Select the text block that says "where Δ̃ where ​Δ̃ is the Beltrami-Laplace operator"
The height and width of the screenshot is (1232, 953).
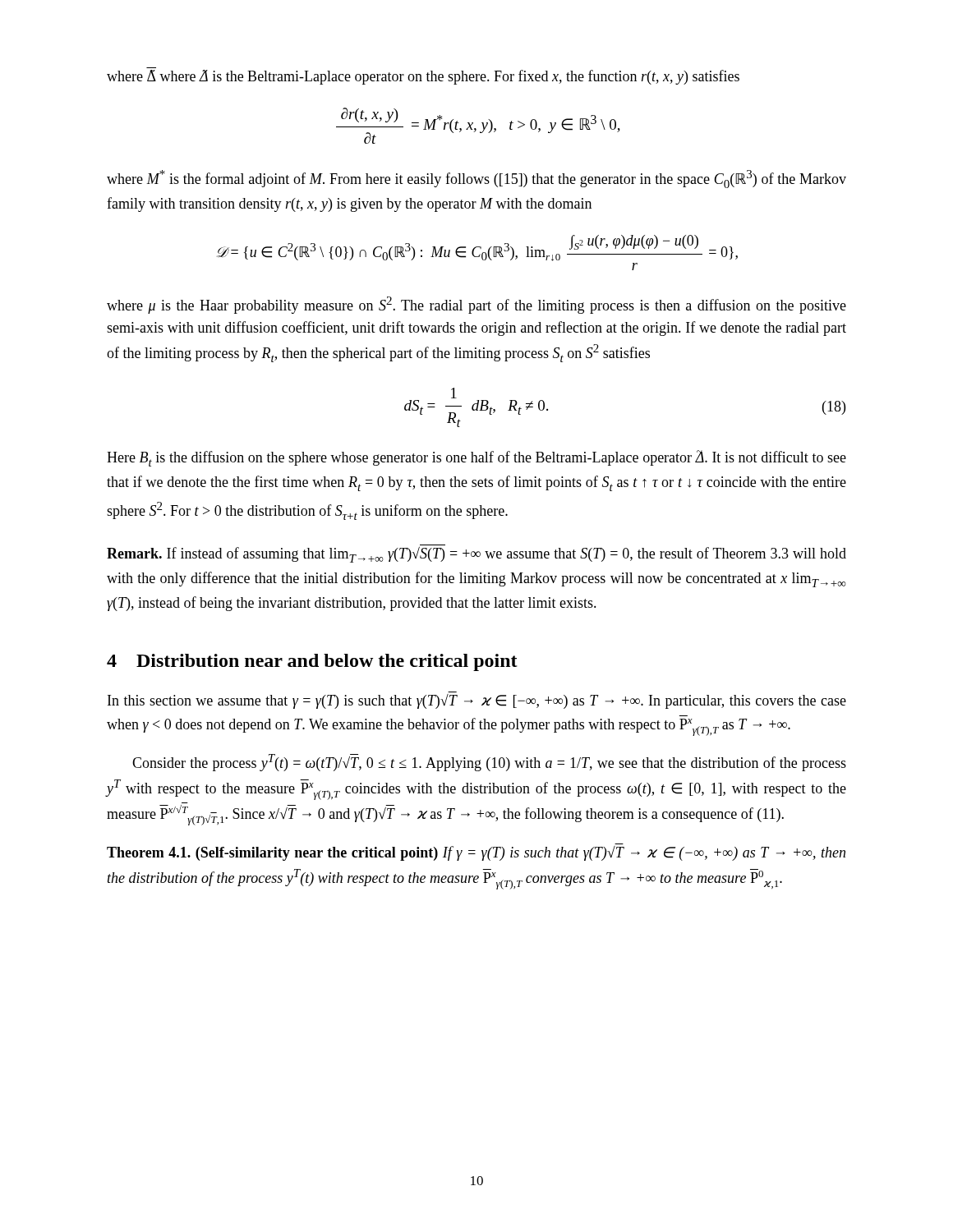tap(423, 76)
